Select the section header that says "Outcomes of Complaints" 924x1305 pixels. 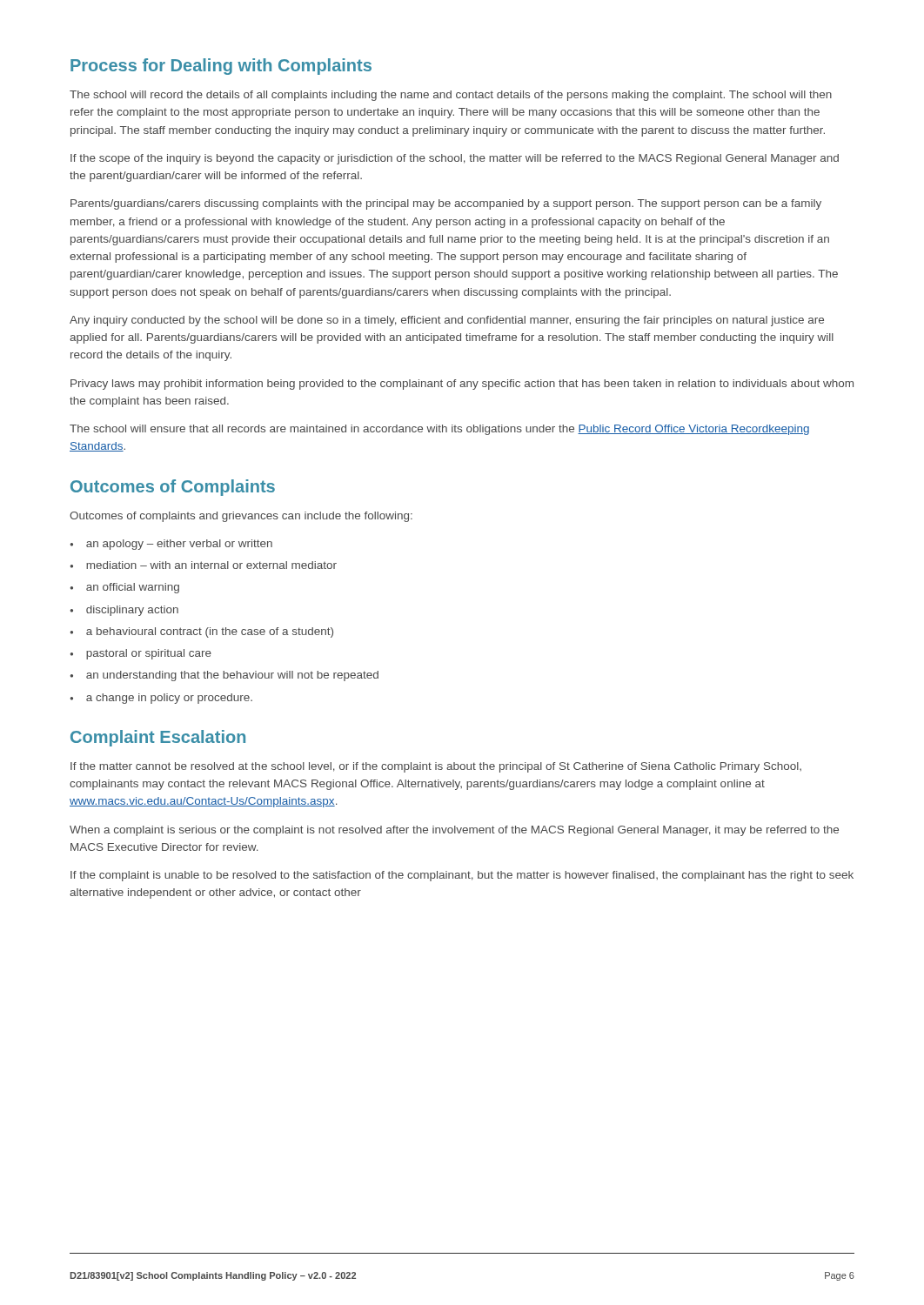[173, 488]
